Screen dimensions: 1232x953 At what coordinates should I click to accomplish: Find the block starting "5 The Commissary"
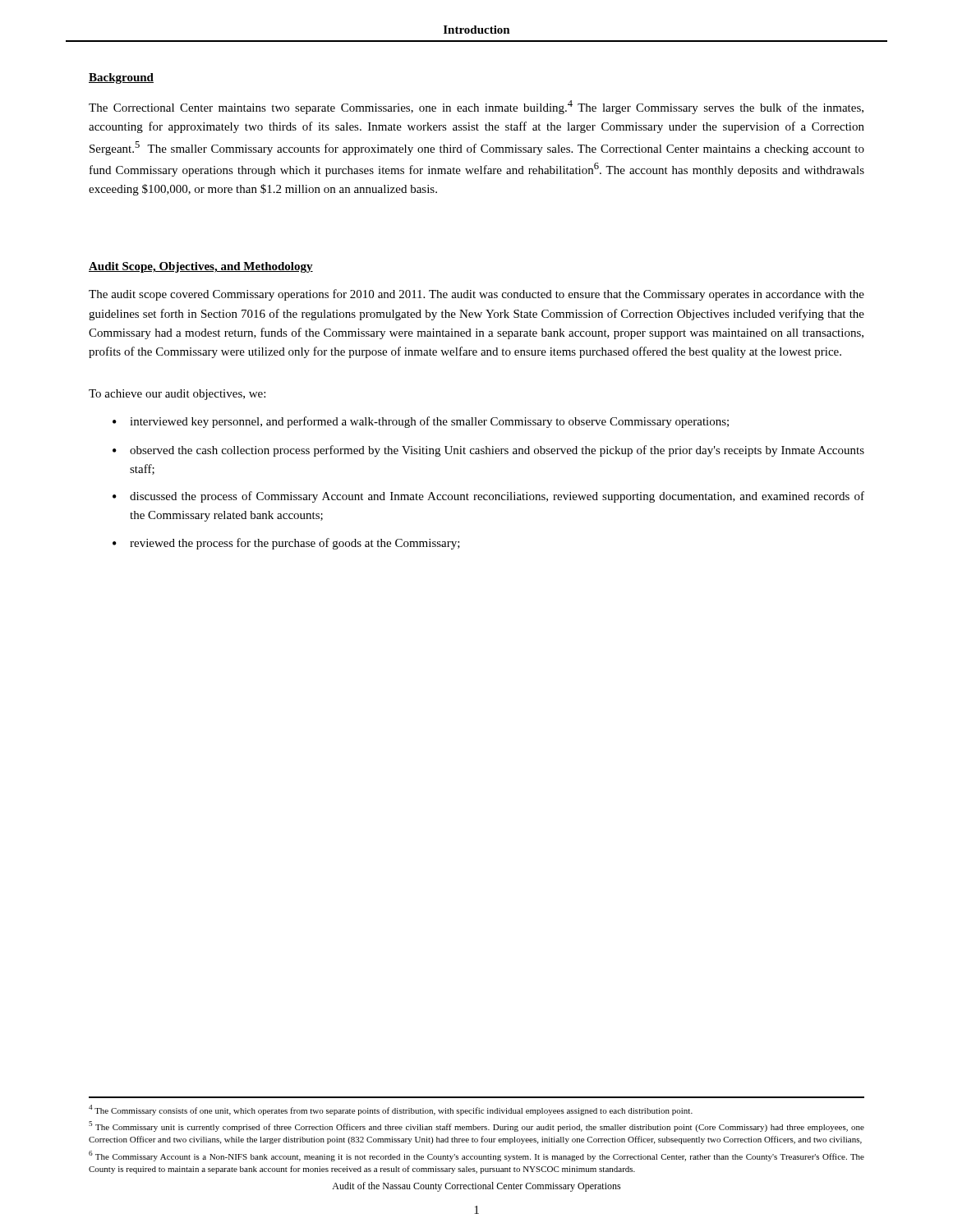click(476, 1132)
